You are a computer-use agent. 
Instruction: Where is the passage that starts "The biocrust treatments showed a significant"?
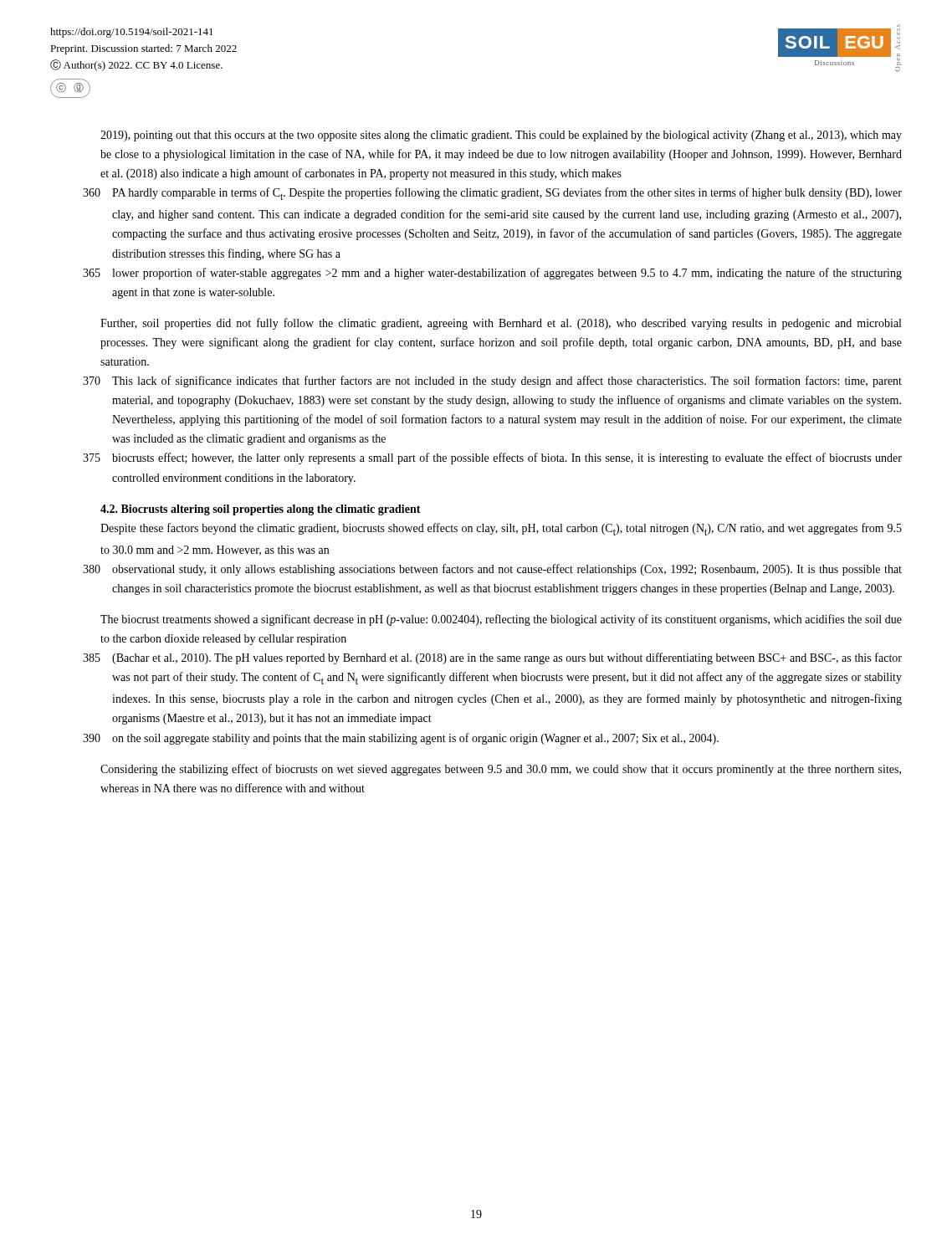[x=476, y=679]
